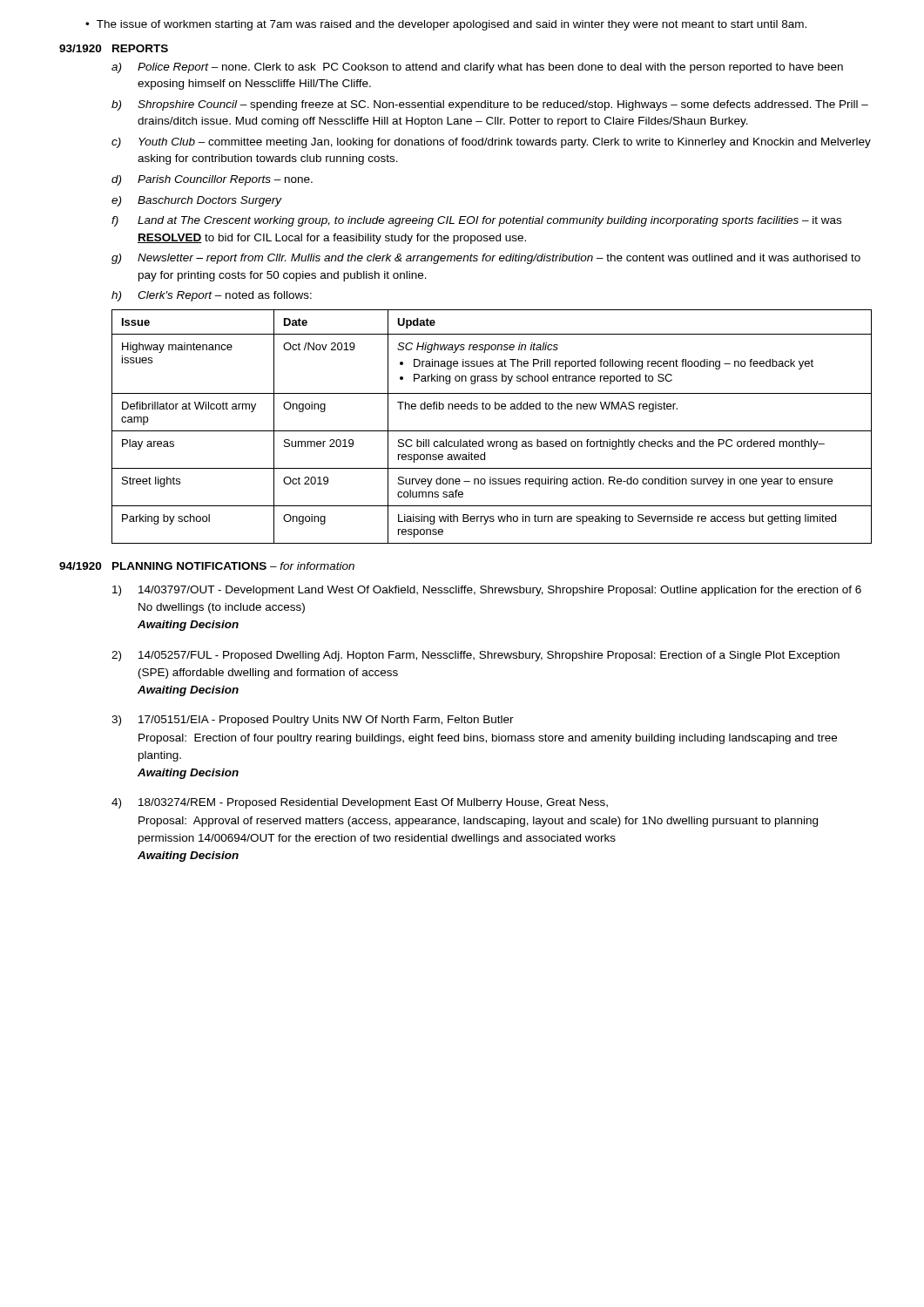Click the passage that begins "a) Police Report – none. Clerk to"

[x=492, y=75]
